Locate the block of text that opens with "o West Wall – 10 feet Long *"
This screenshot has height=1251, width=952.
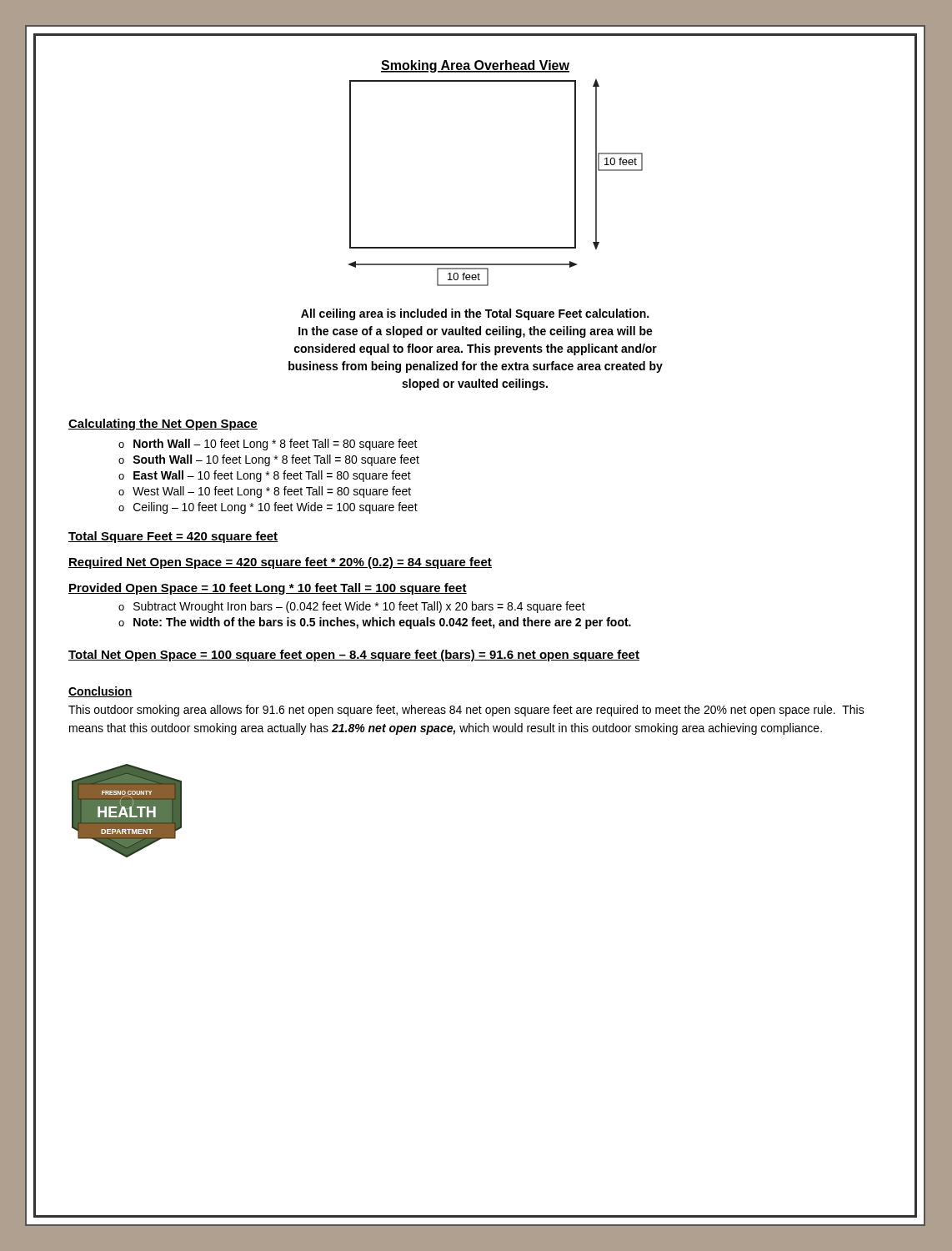265,491
